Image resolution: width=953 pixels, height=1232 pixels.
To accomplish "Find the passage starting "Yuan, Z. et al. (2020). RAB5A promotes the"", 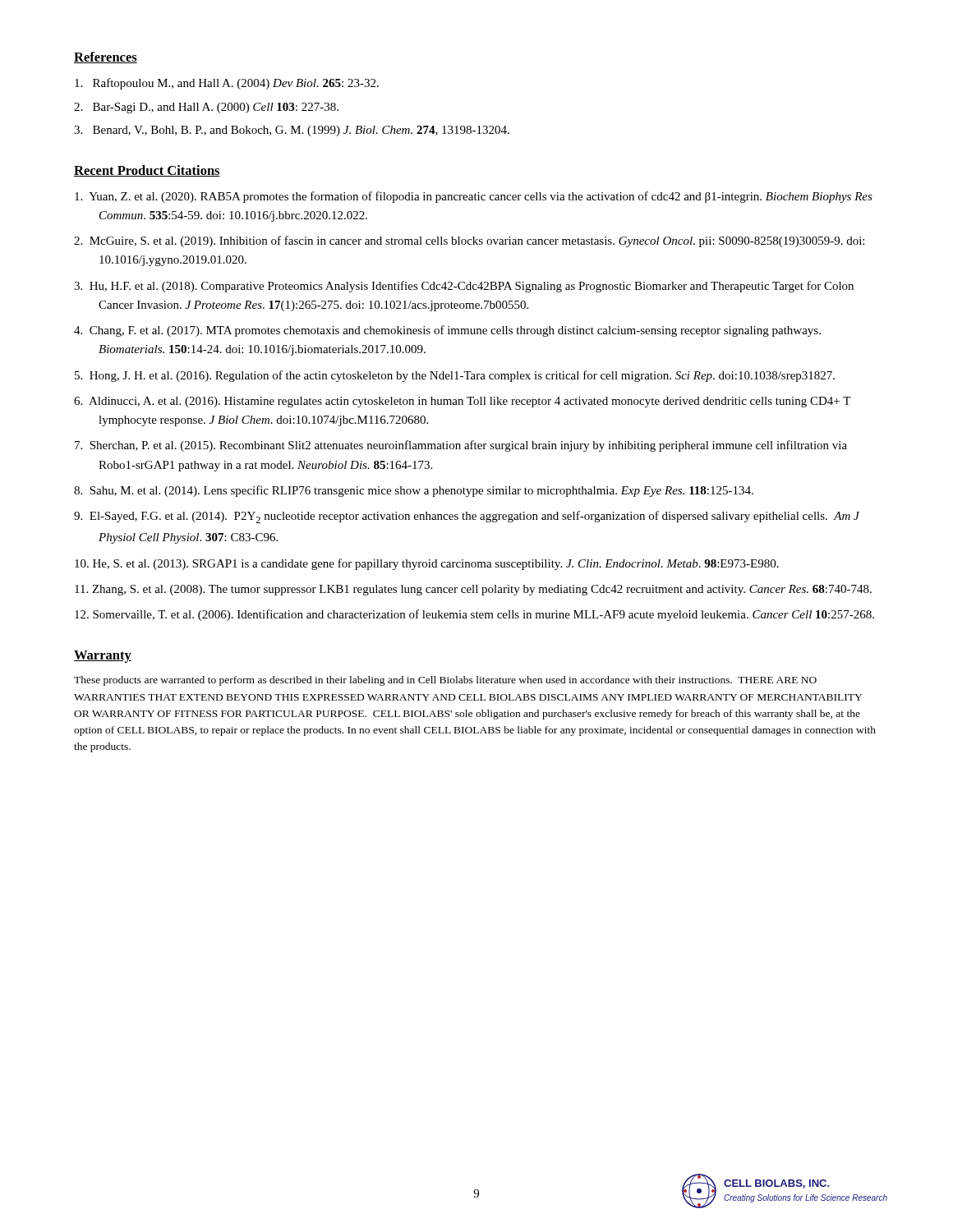I will 473,205.
